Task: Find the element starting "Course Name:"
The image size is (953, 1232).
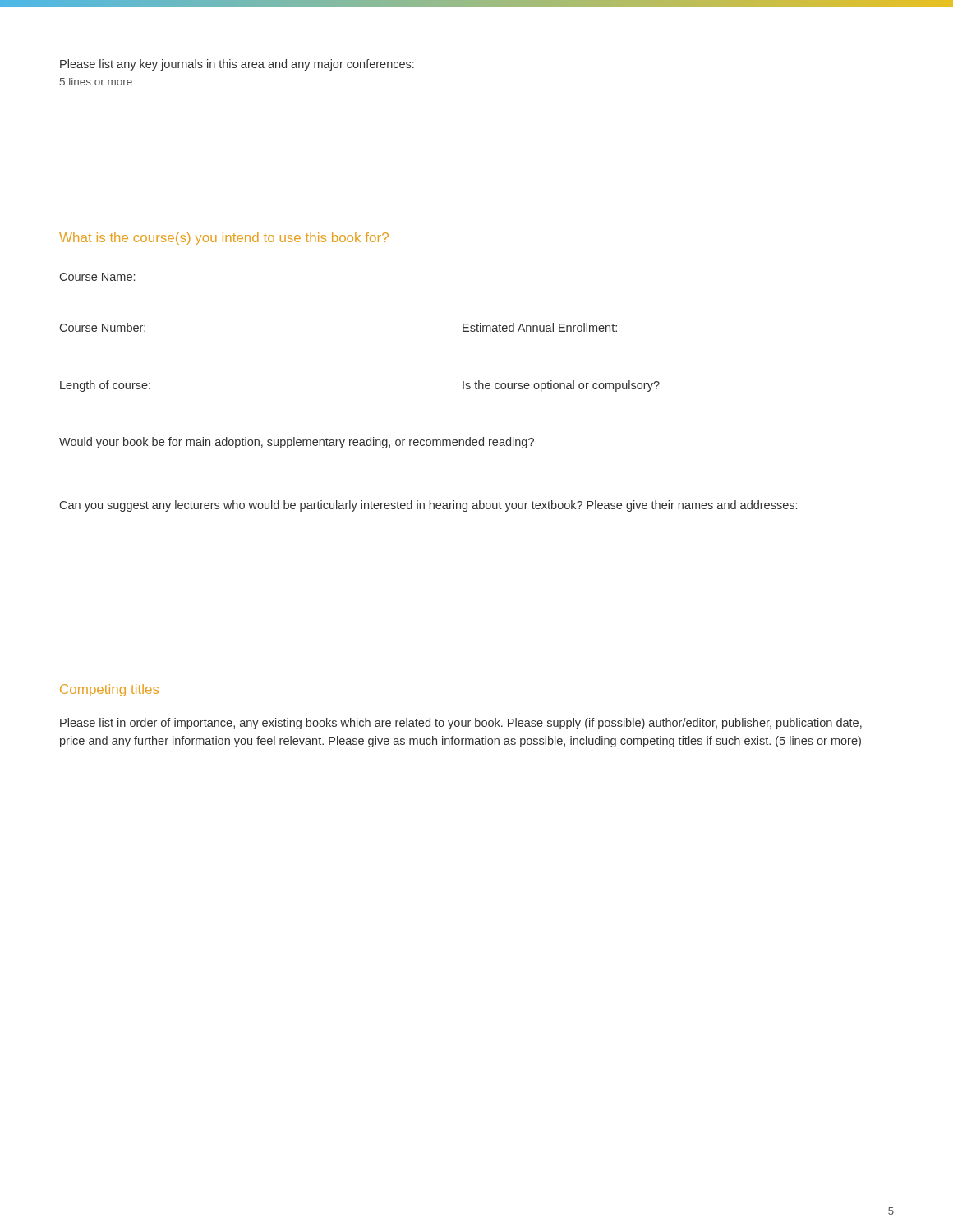Action: click(98, 277)
